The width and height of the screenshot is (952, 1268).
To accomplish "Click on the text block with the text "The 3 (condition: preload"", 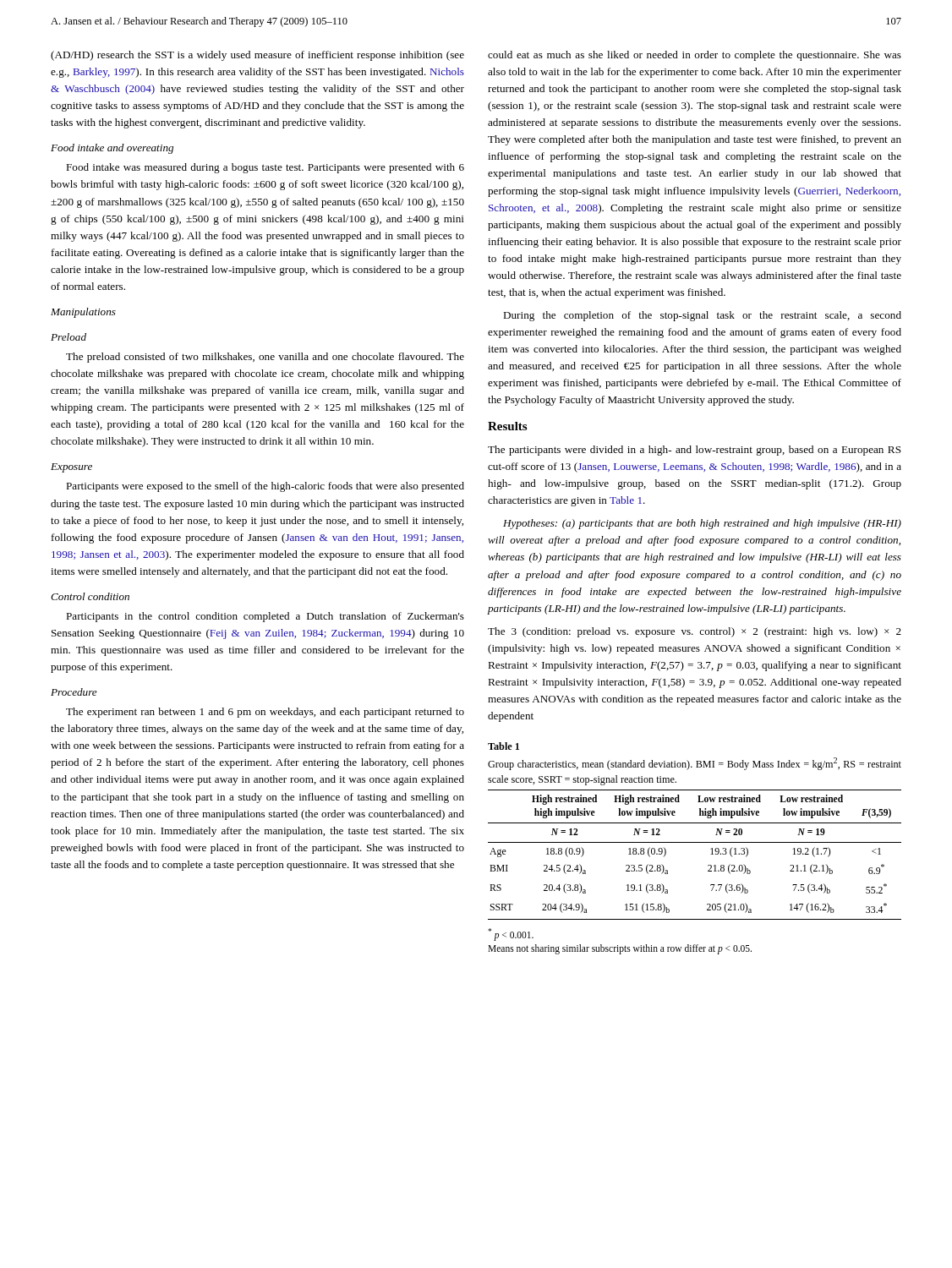I will 695,674.
